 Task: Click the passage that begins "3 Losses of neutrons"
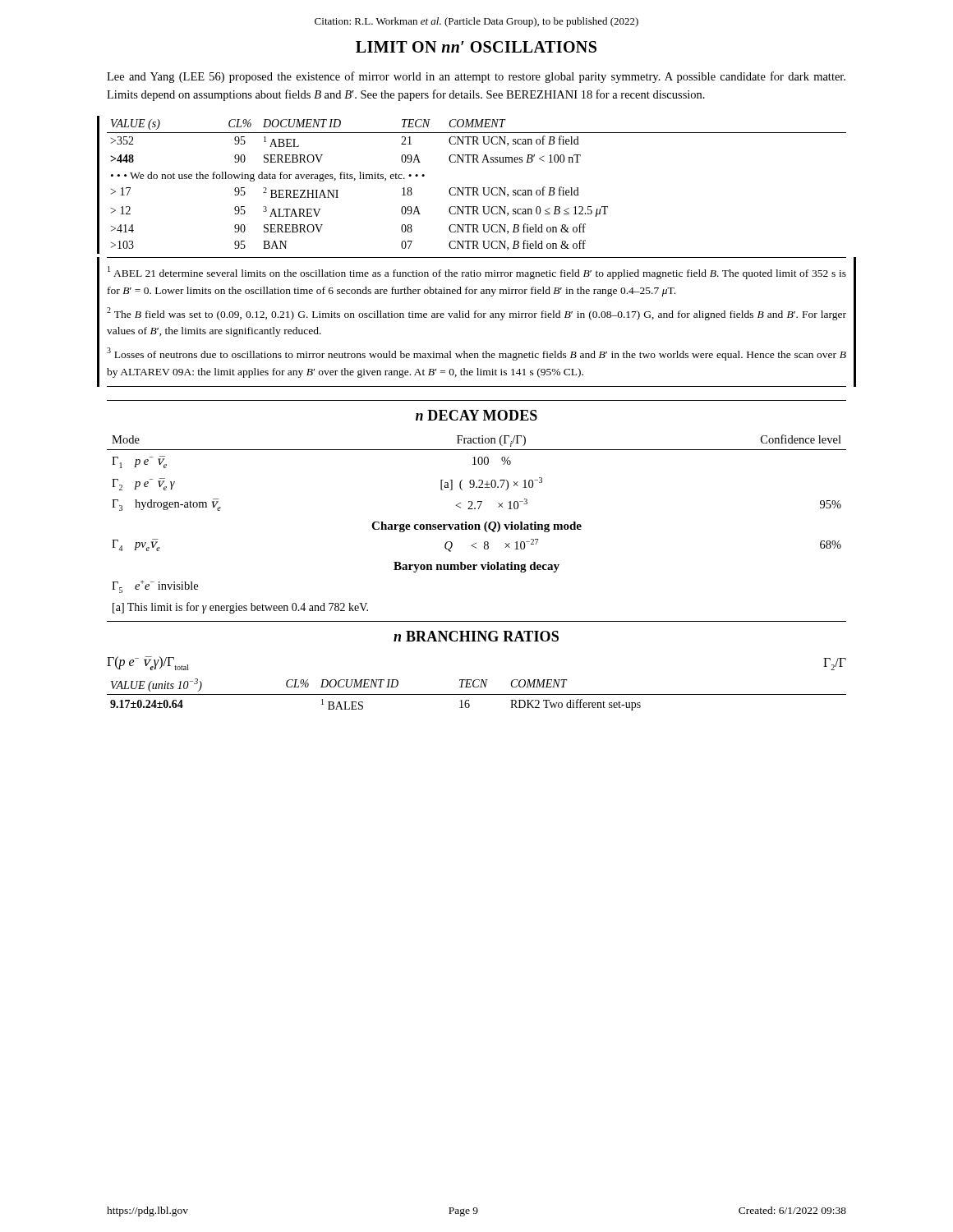476,362
